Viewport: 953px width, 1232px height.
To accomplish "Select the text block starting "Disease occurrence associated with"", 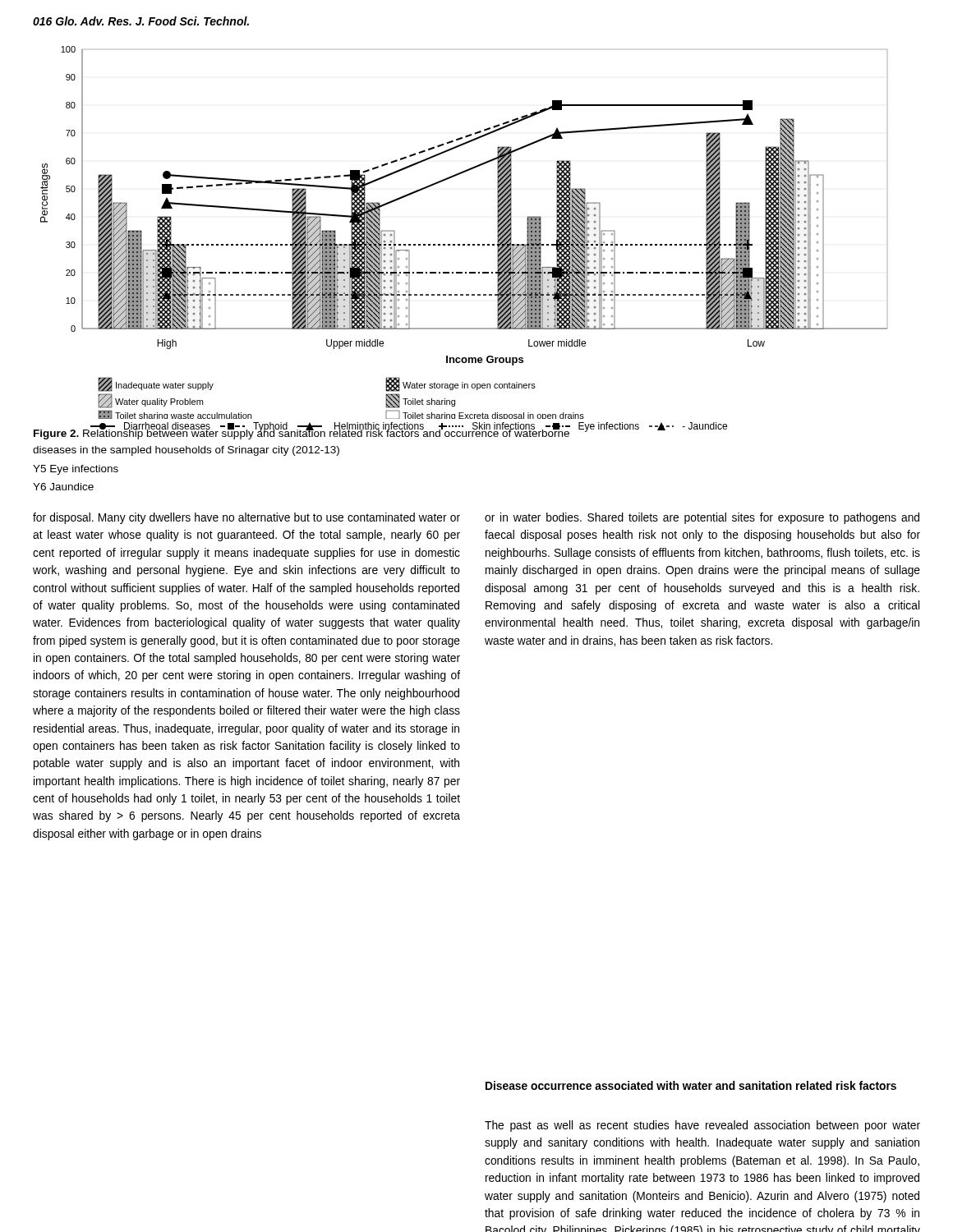I will pyautogui.click(x=691, y=1086).
